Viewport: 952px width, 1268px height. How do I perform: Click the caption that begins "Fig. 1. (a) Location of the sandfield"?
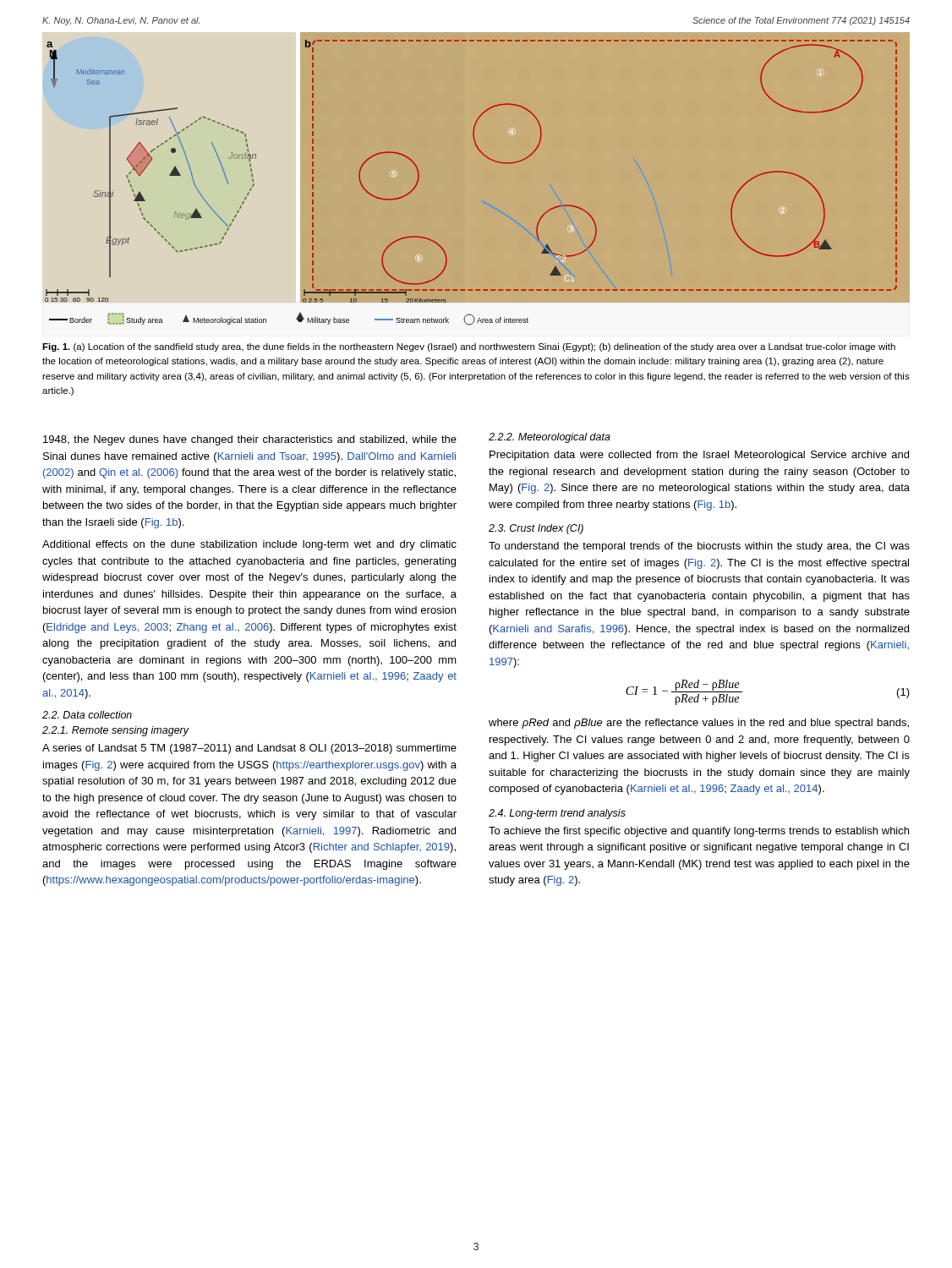click(476, 368)
